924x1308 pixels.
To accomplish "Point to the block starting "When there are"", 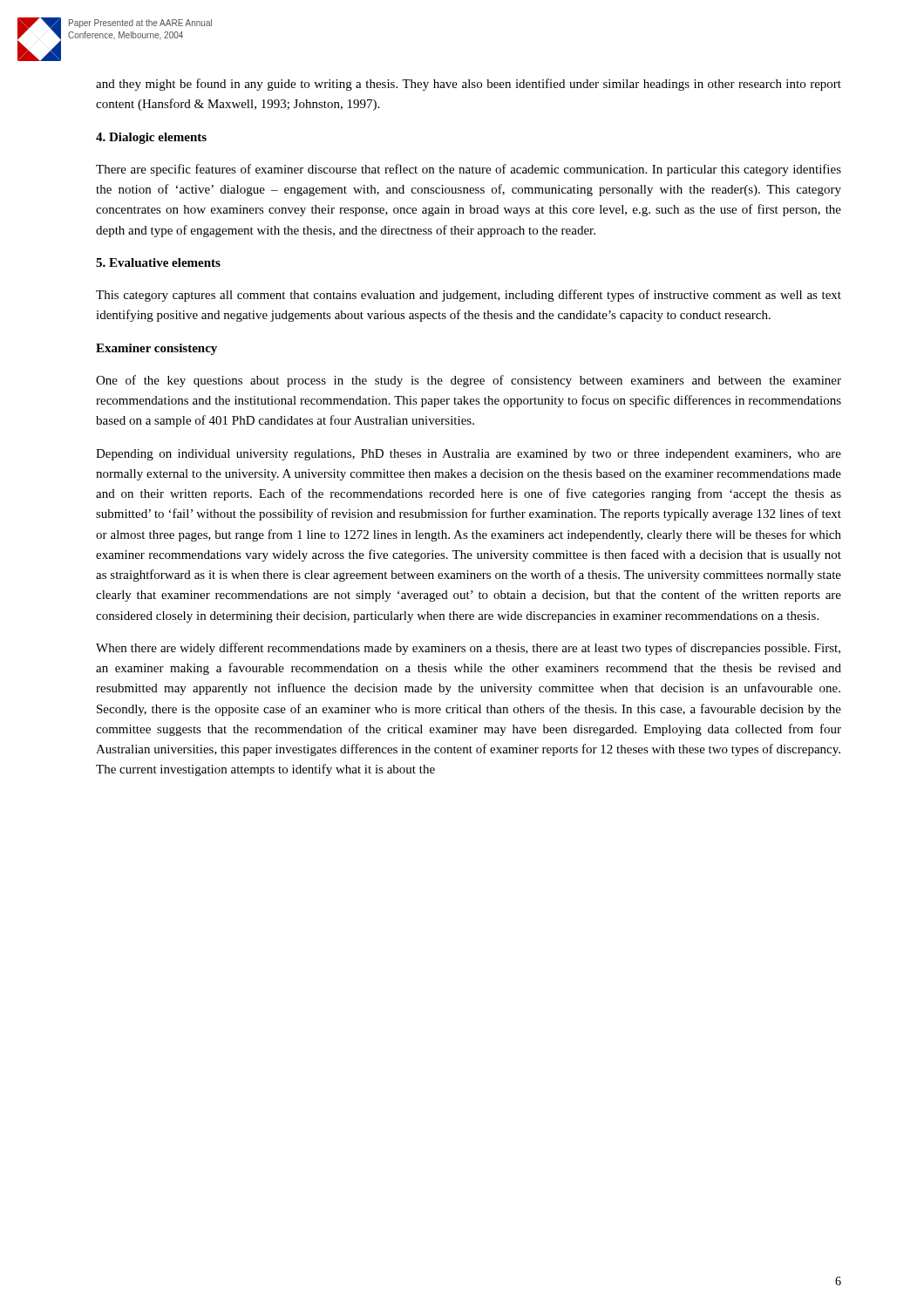I will [469, 709].
